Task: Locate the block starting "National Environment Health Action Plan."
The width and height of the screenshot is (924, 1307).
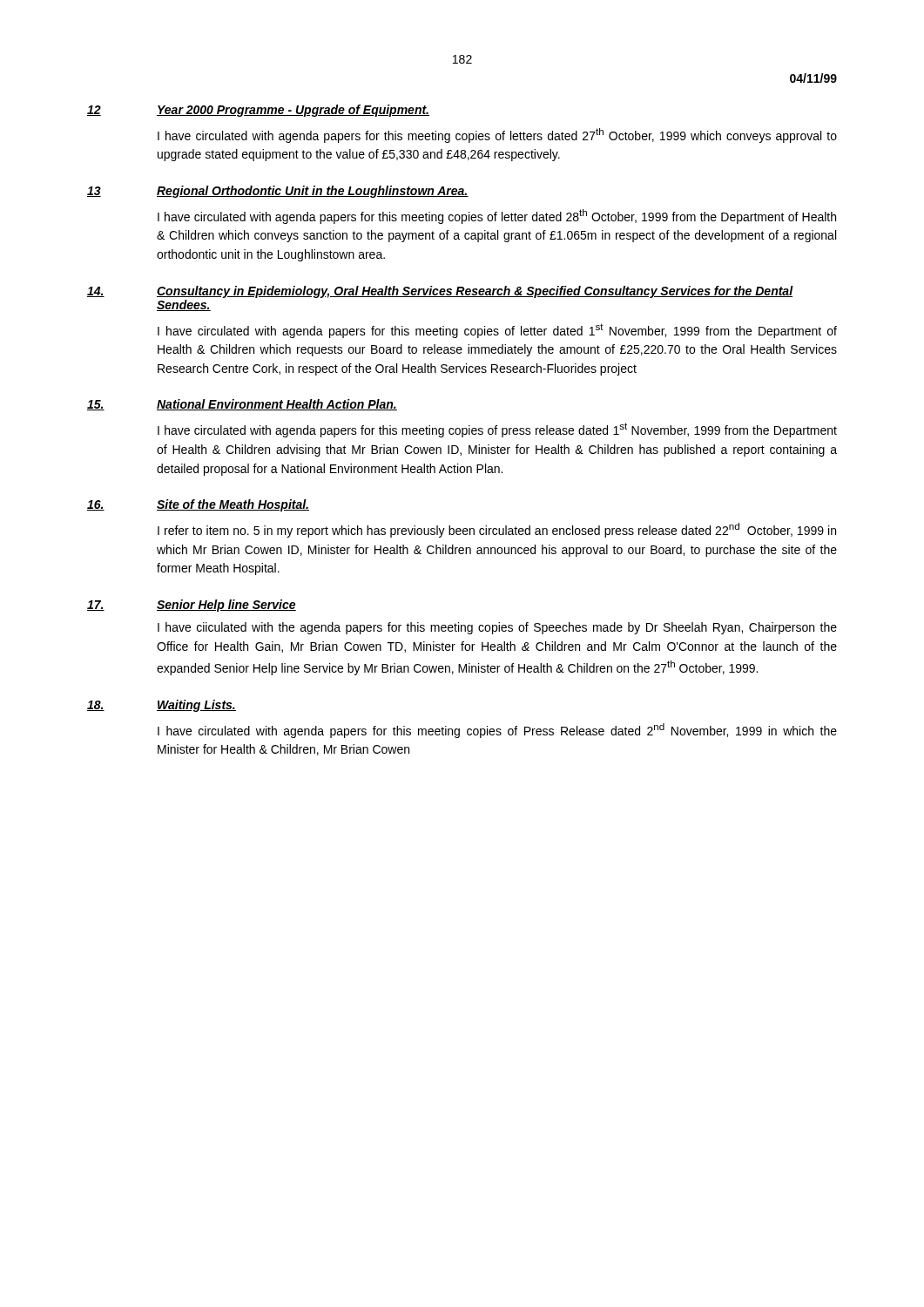Action: pos(277,405)
